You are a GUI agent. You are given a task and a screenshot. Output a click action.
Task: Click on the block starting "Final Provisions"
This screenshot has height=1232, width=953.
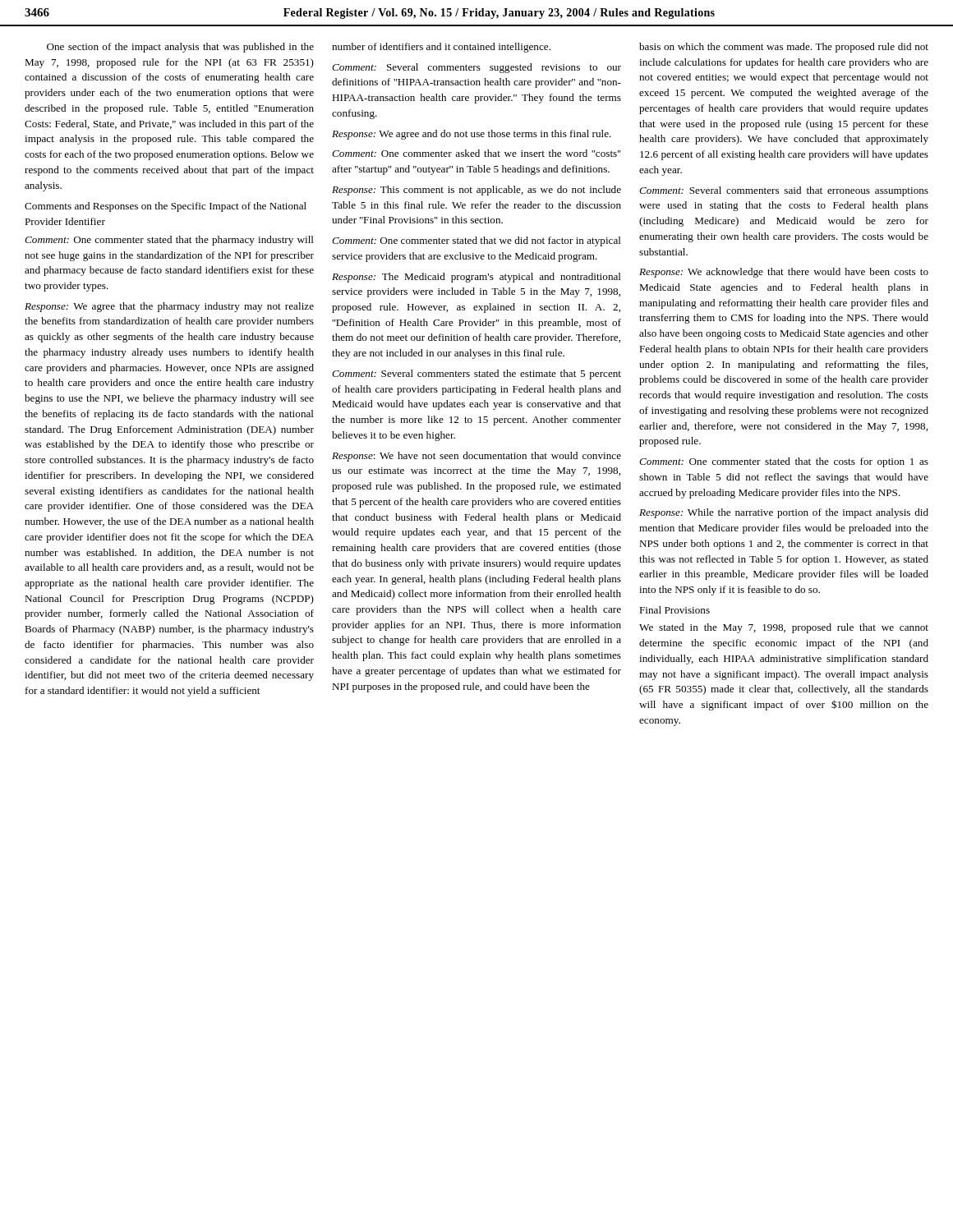(x=675, y=610)
